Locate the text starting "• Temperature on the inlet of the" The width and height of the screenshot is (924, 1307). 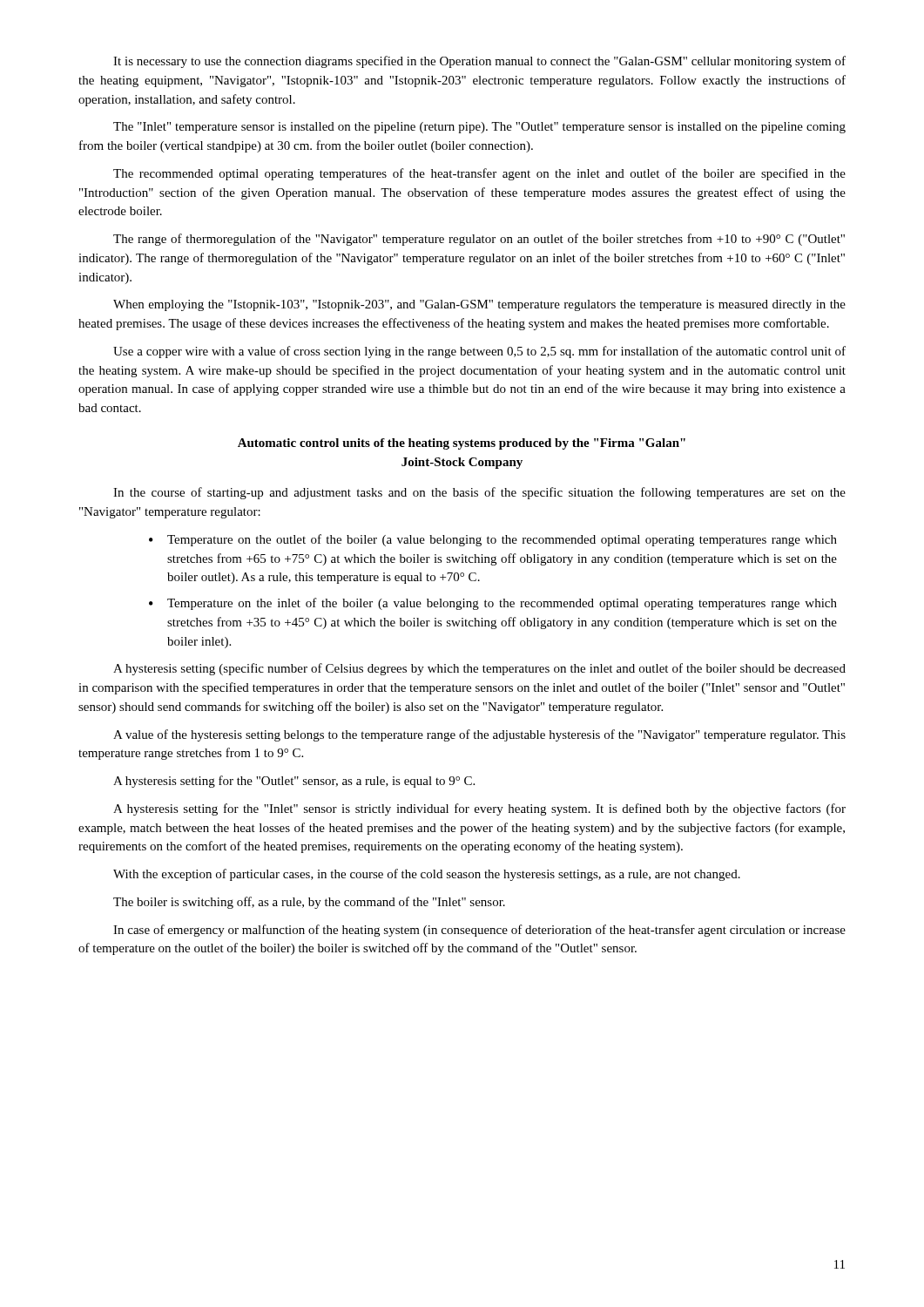point(492,623)
